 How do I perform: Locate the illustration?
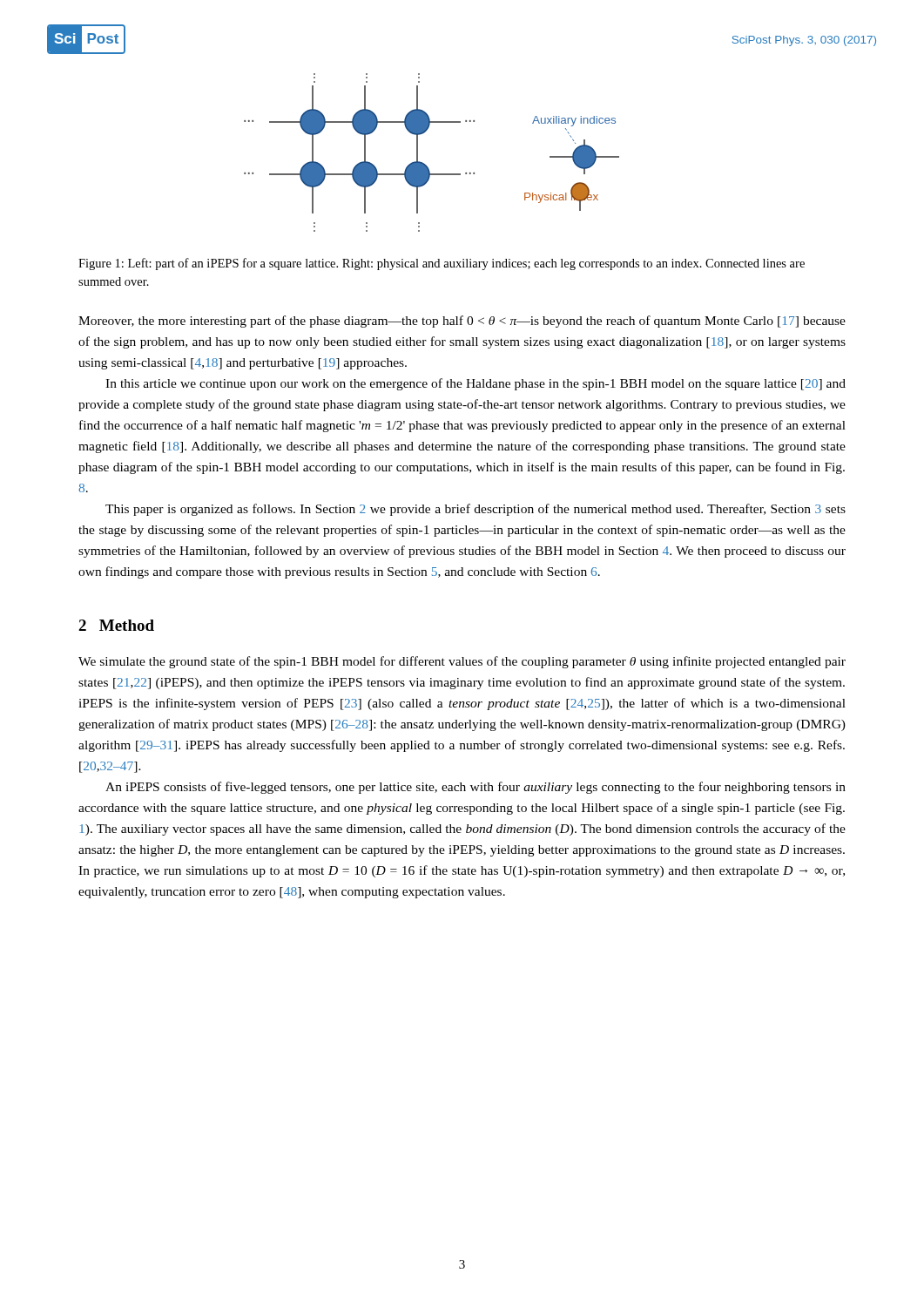462,160
